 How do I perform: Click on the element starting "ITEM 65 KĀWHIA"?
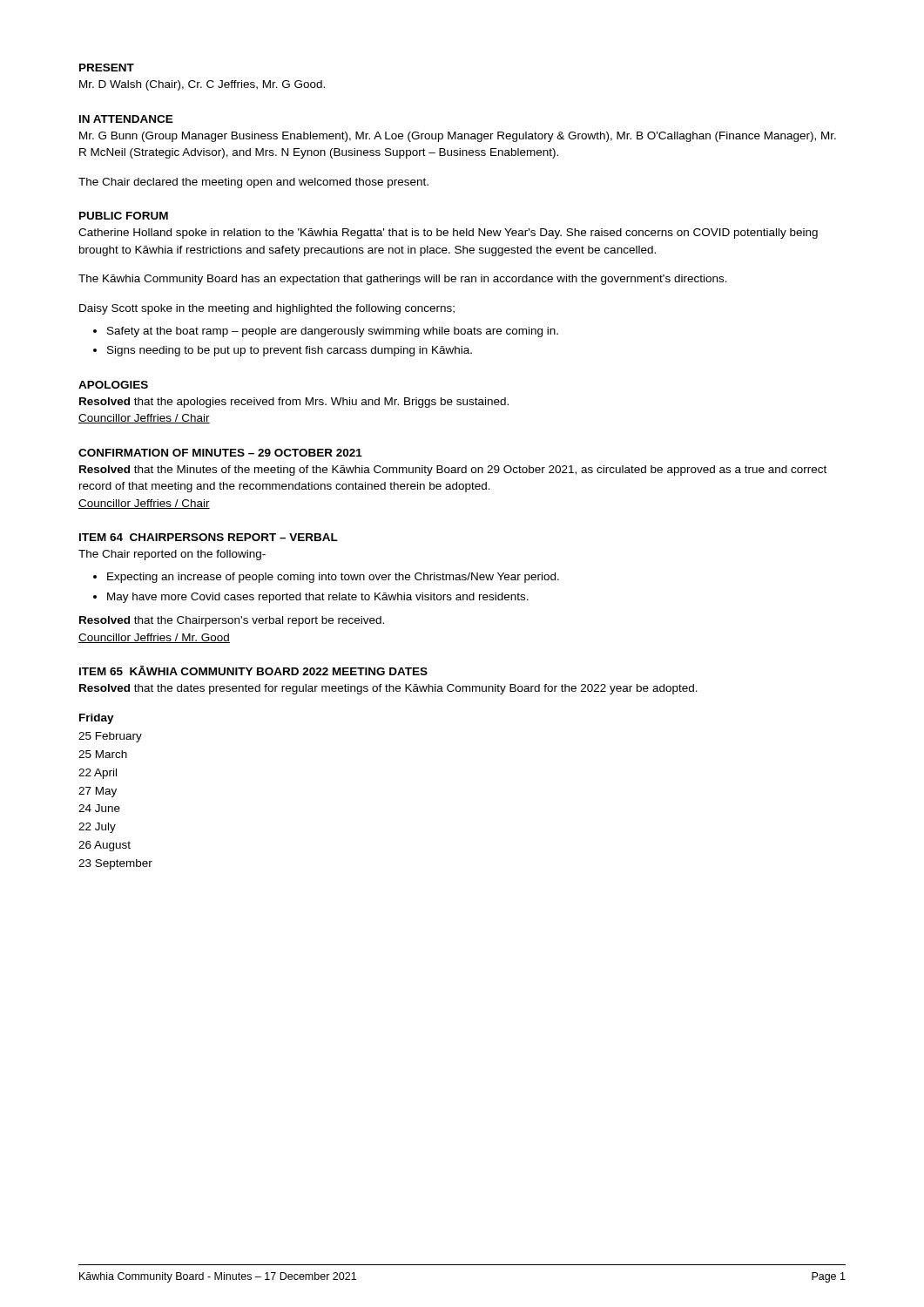pyautogui.click(x=253, y=672)
